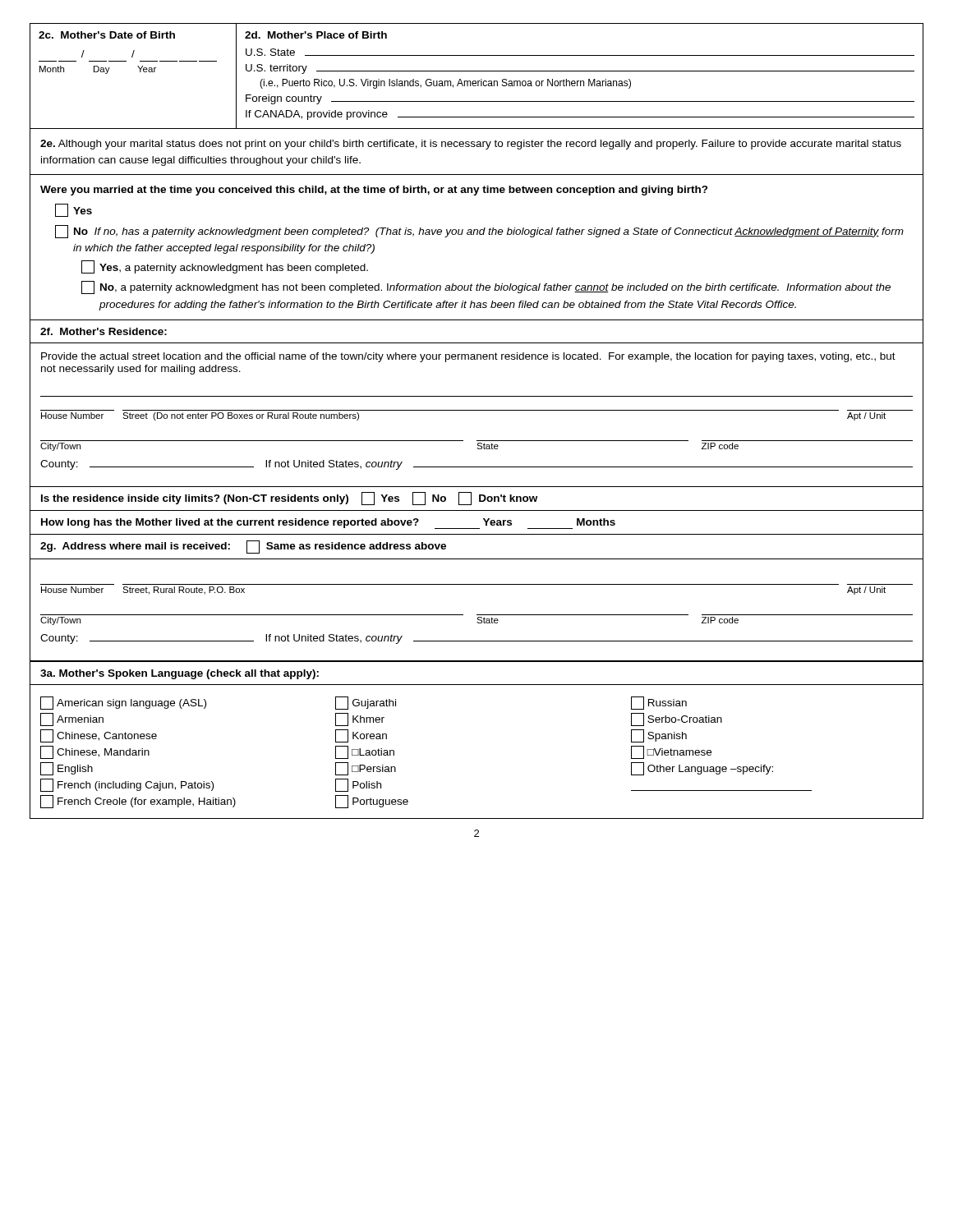This screenshot has width=953, height=1232.
Task: Navigate to the block starting "2e. Although your marital status does"
Action: pyautogui.click(x=471, y=151)
